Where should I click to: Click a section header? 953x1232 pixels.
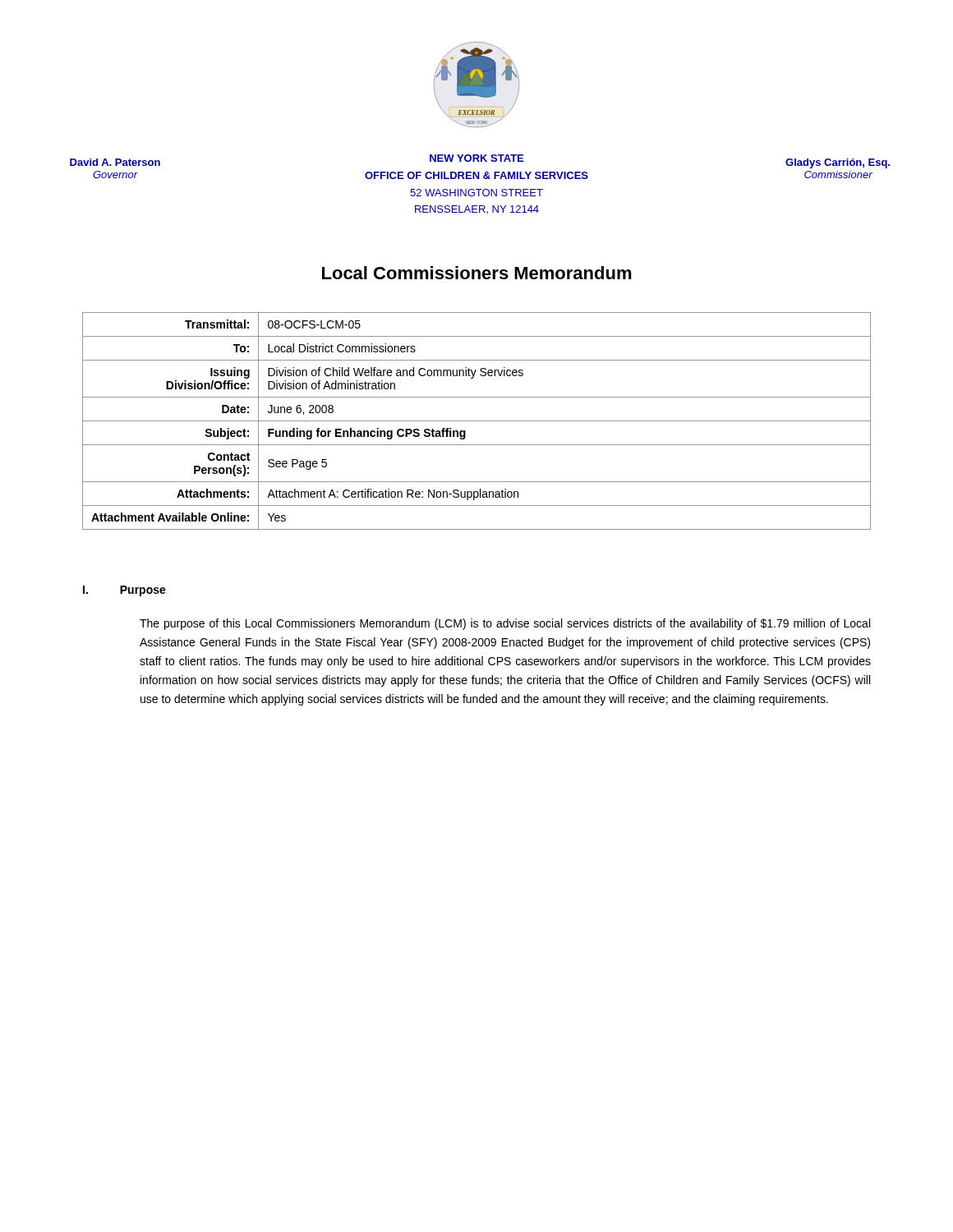click(124, 590)
